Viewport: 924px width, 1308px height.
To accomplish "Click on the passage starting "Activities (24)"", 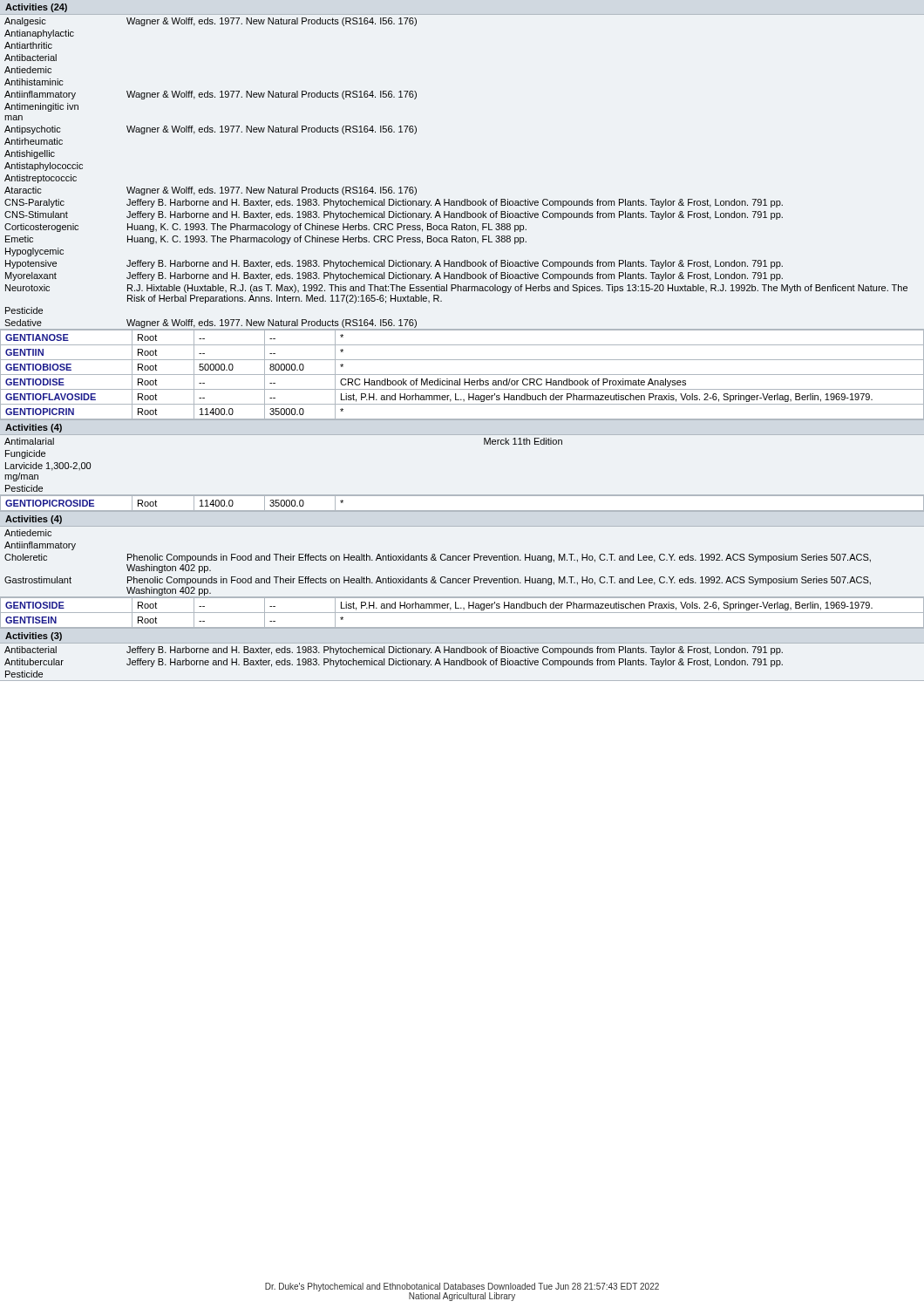I will (x=36, y=7).
